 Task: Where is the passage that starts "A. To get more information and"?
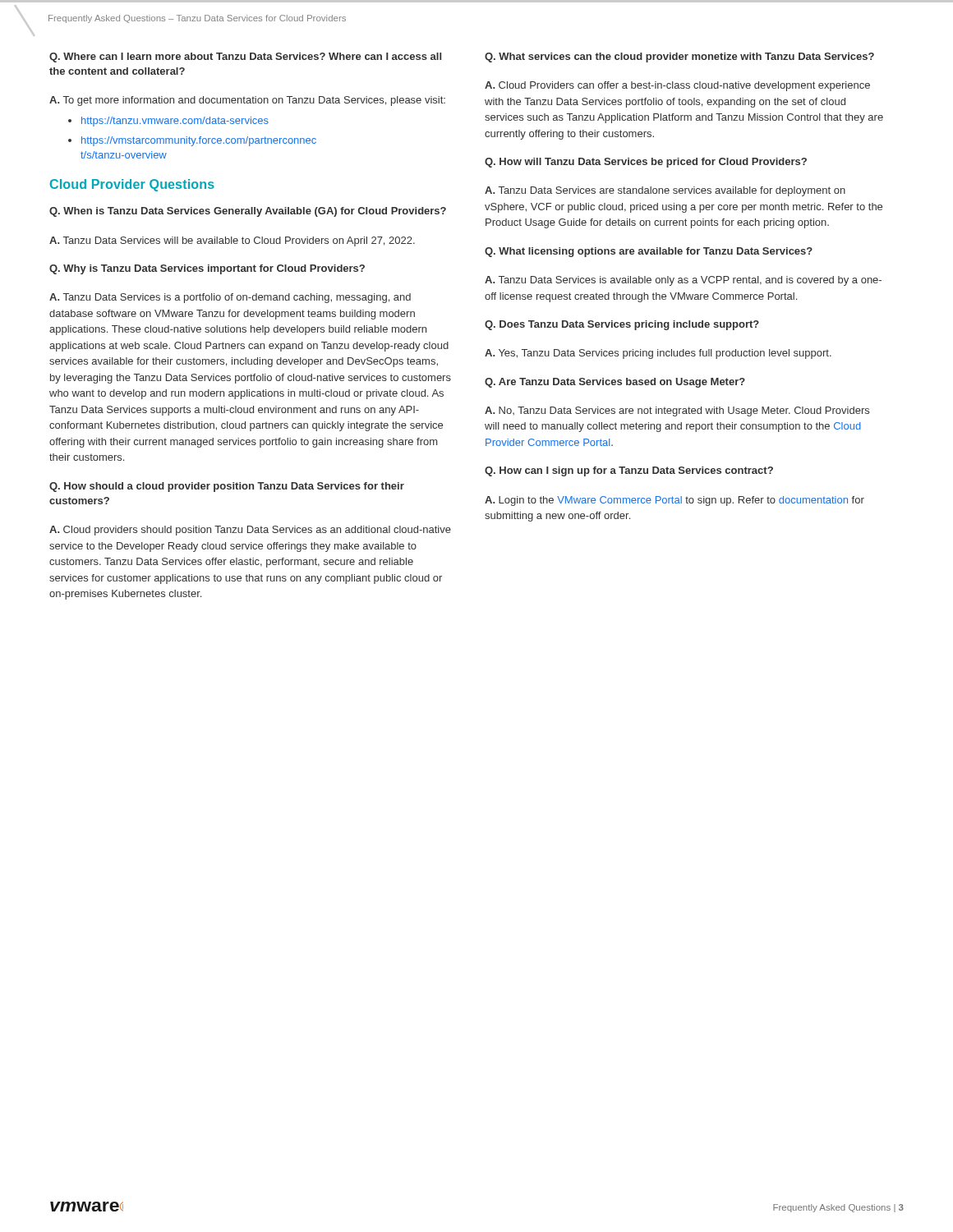(x=251, y=100)
